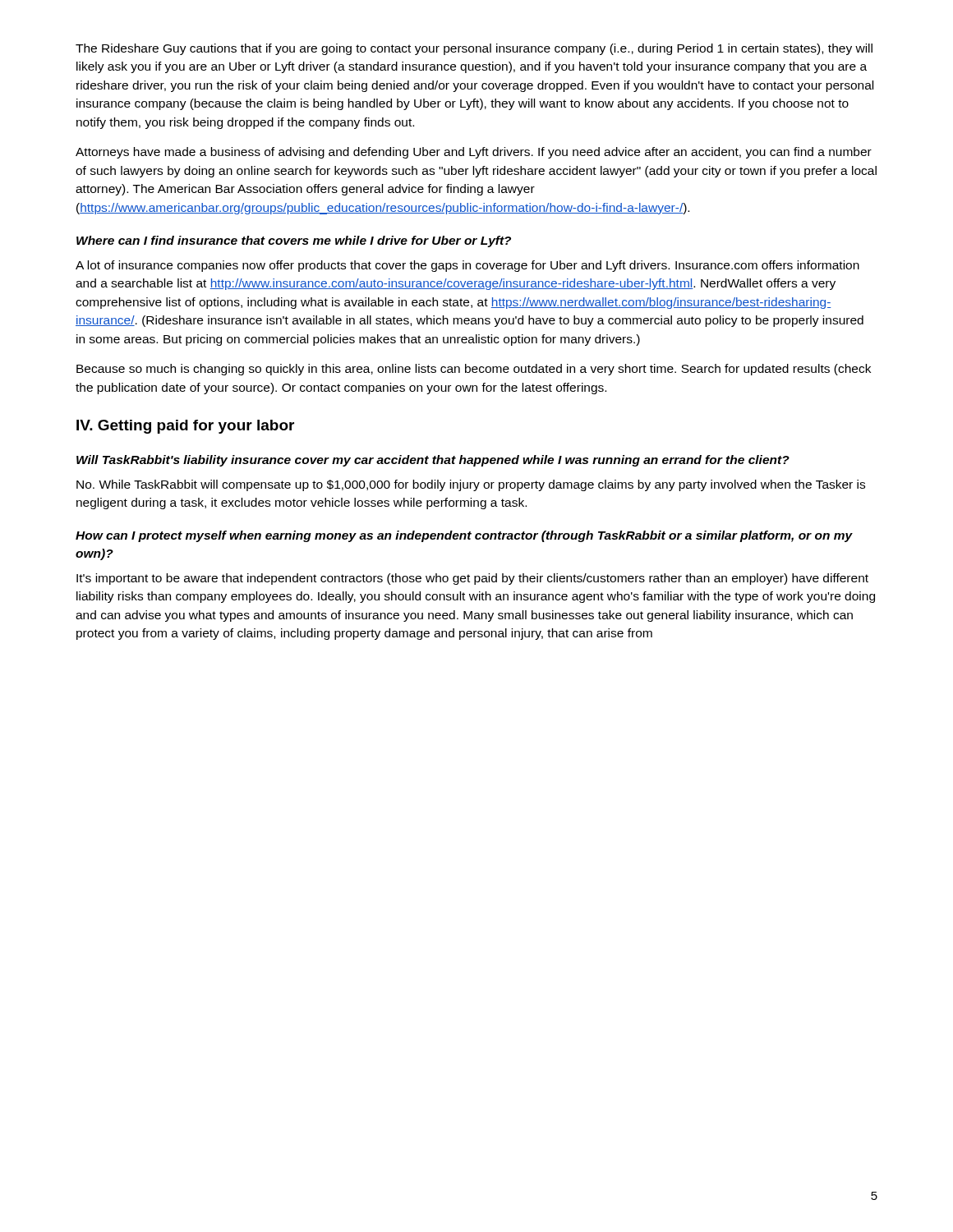
Task: Locate the section header that reads "Where can I"
Action: pyautogui.click(x=476, y=241)
